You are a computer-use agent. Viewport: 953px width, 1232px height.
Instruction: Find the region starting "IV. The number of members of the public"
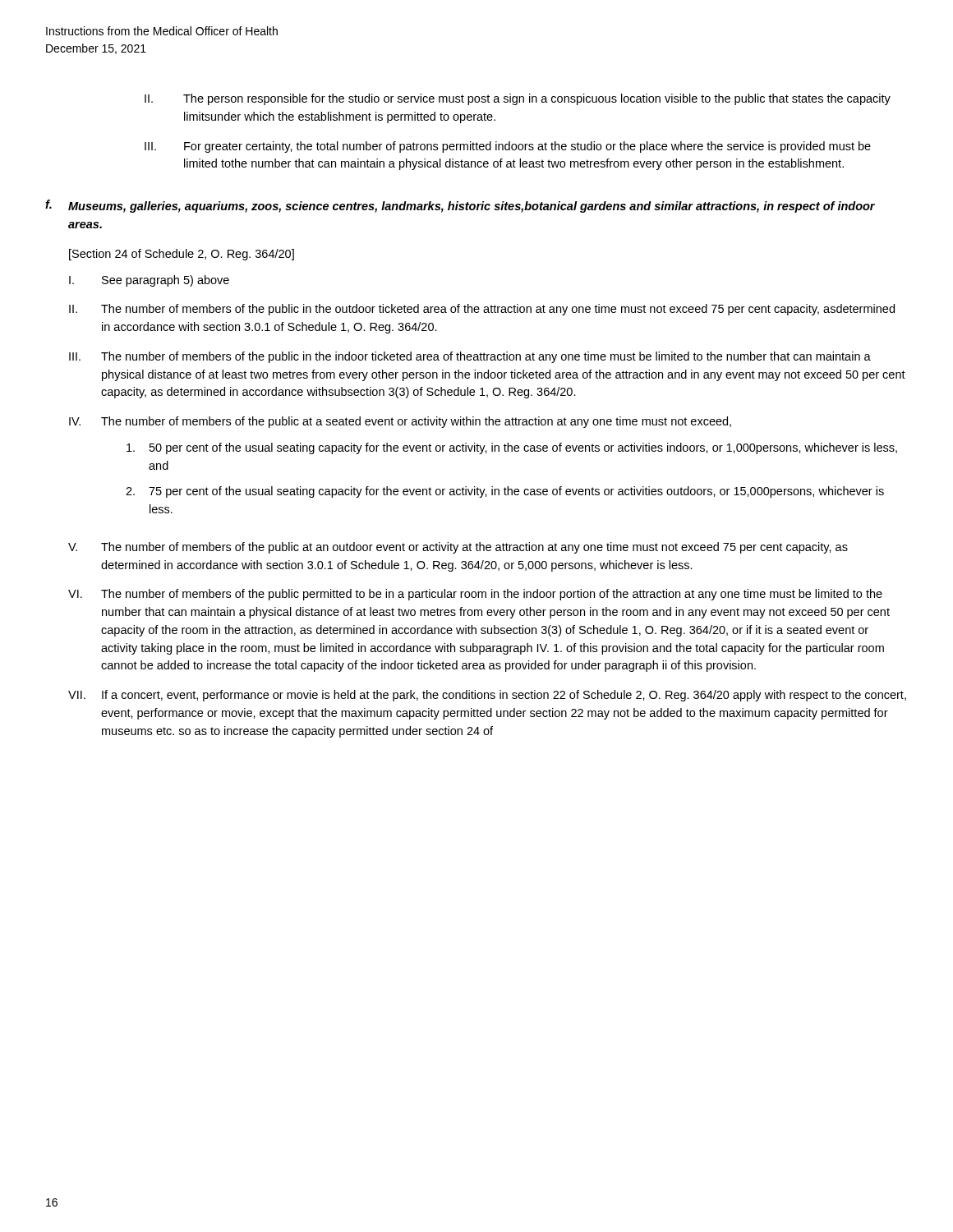point(400,422)
